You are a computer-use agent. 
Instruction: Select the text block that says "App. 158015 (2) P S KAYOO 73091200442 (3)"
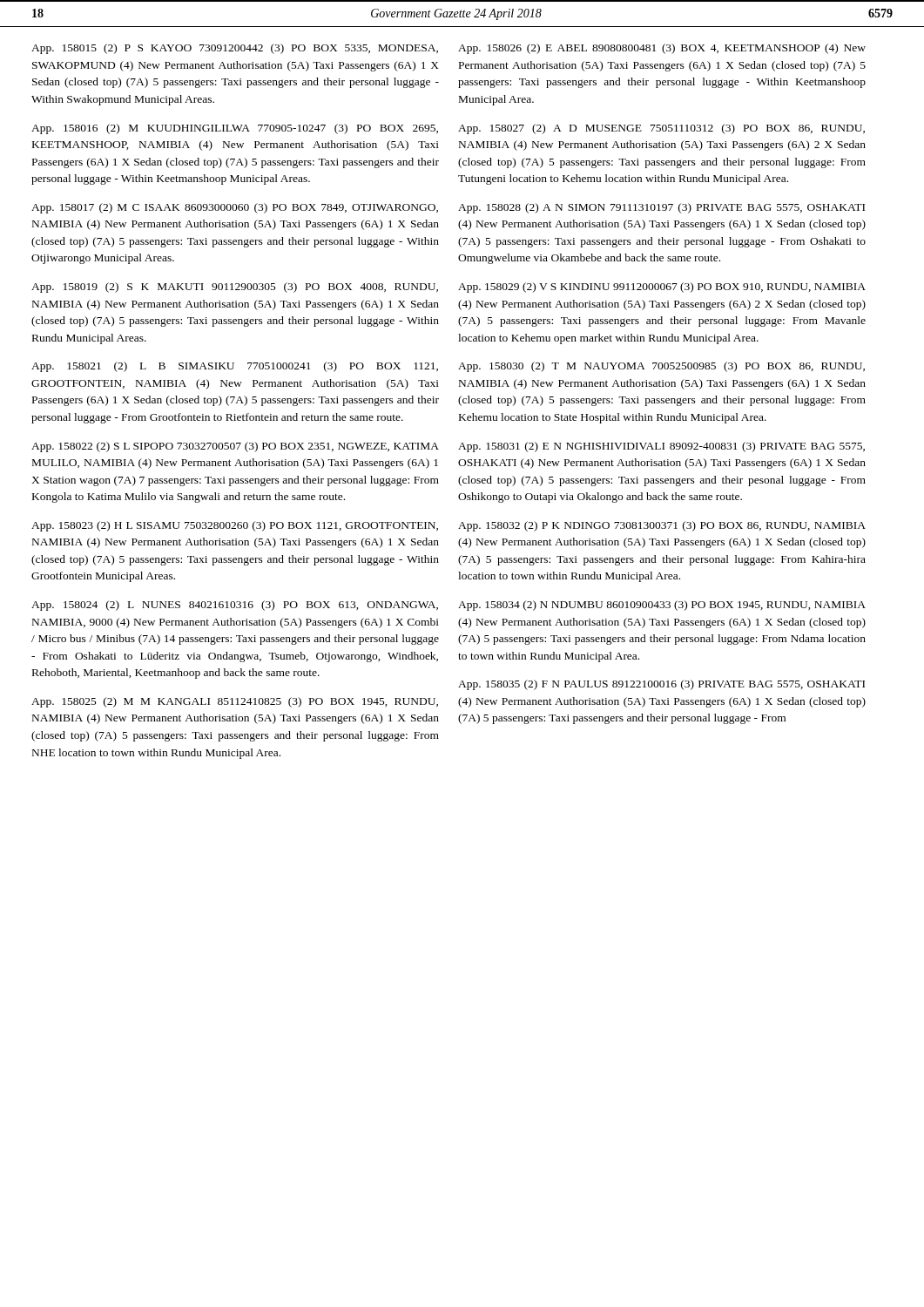(x=235, y=73)
